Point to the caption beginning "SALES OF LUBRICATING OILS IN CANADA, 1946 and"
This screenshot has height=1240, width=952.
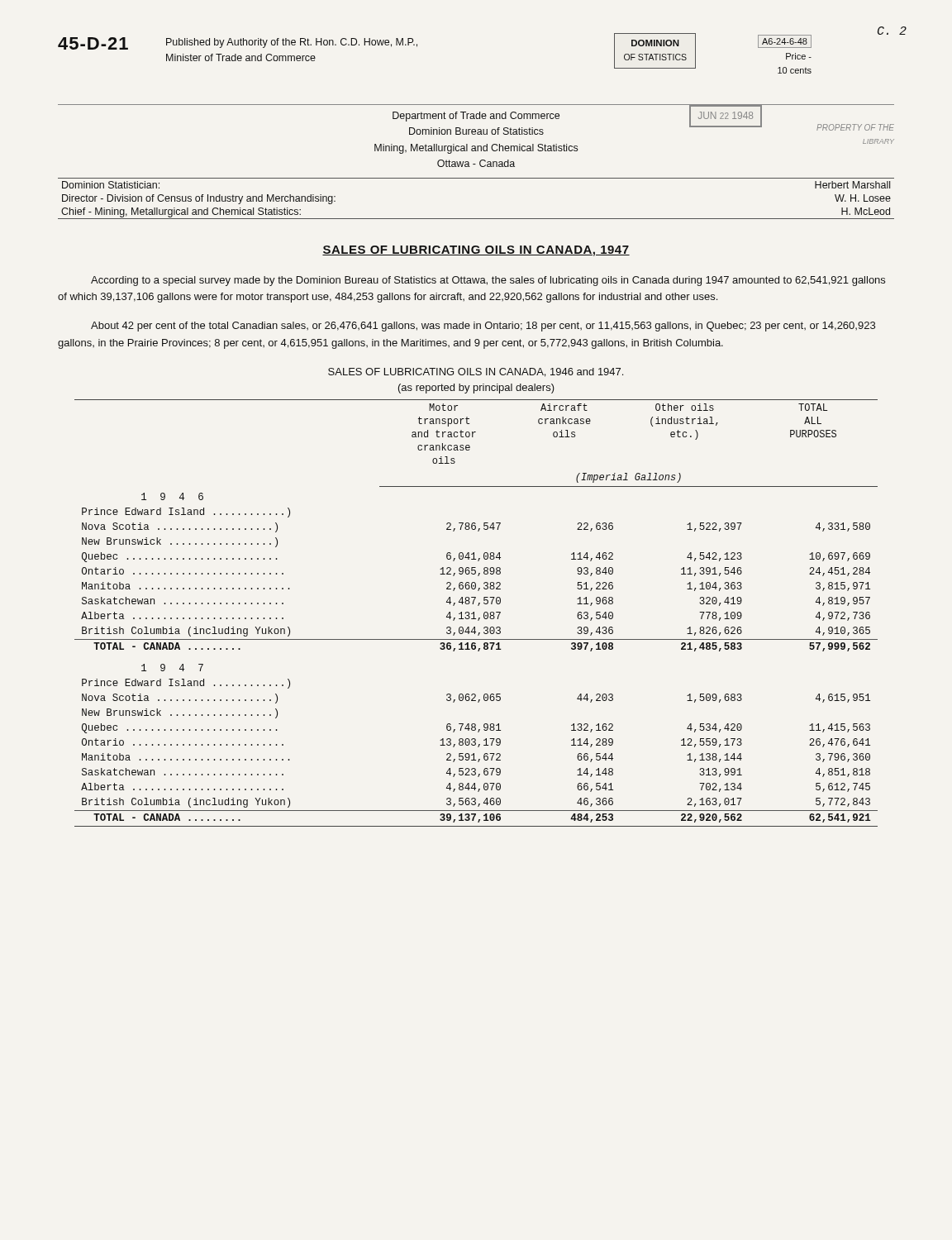[476, 379]
